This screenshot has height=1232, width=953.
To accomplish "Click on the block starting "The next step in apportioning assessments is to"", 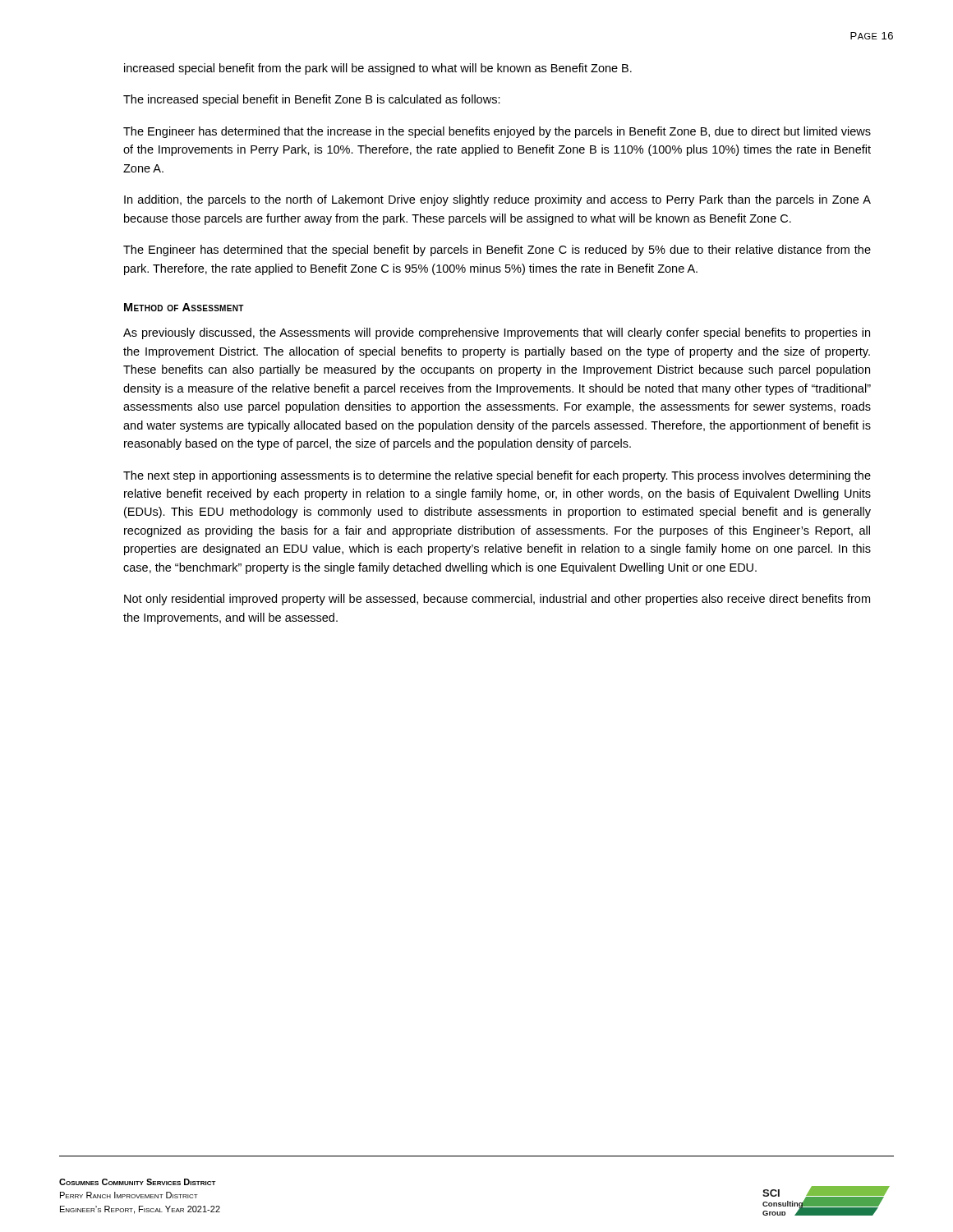I will tap(497, 521).
